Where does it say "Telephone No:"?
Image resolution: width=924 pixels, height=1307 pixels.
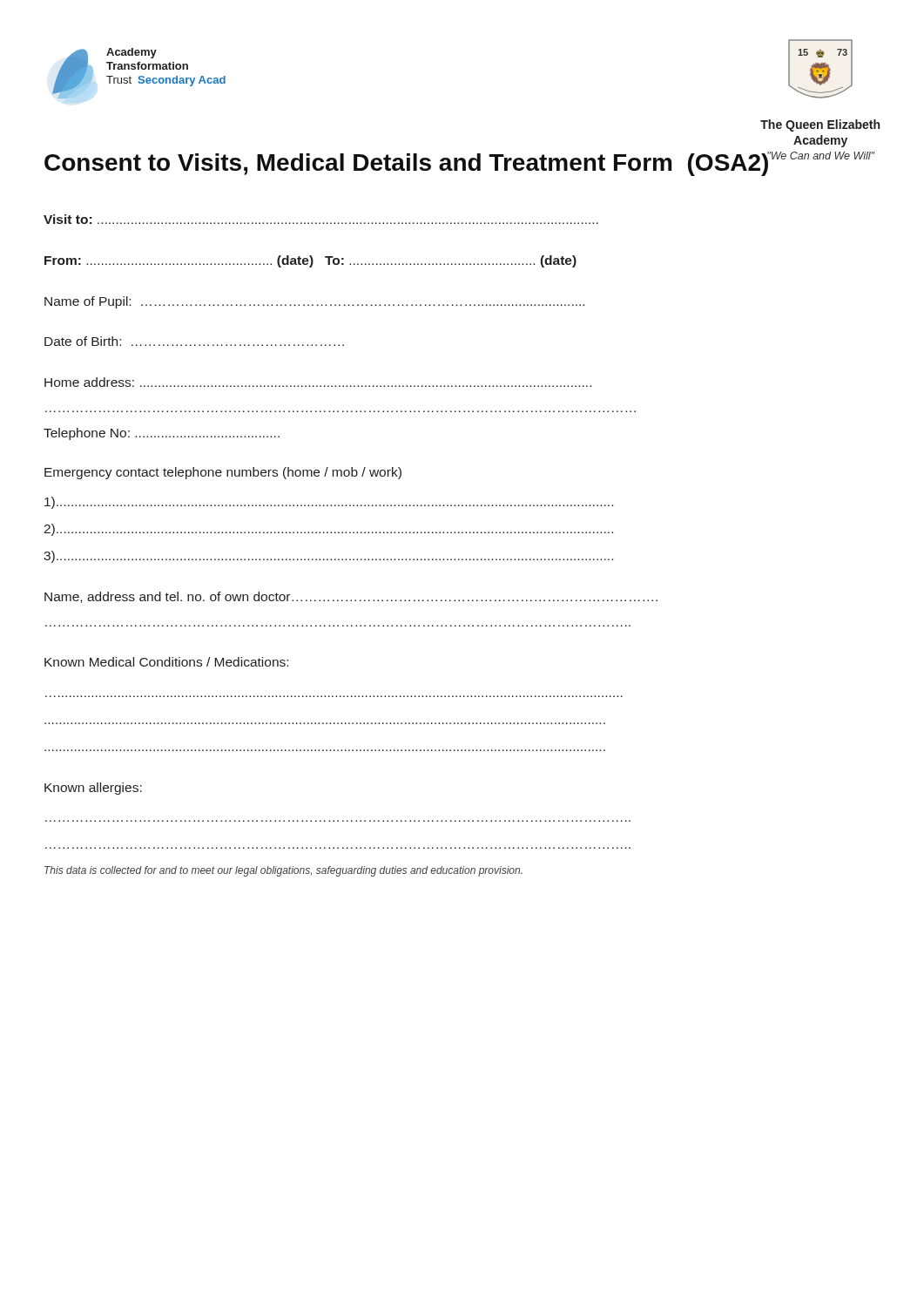coord(162,432)
